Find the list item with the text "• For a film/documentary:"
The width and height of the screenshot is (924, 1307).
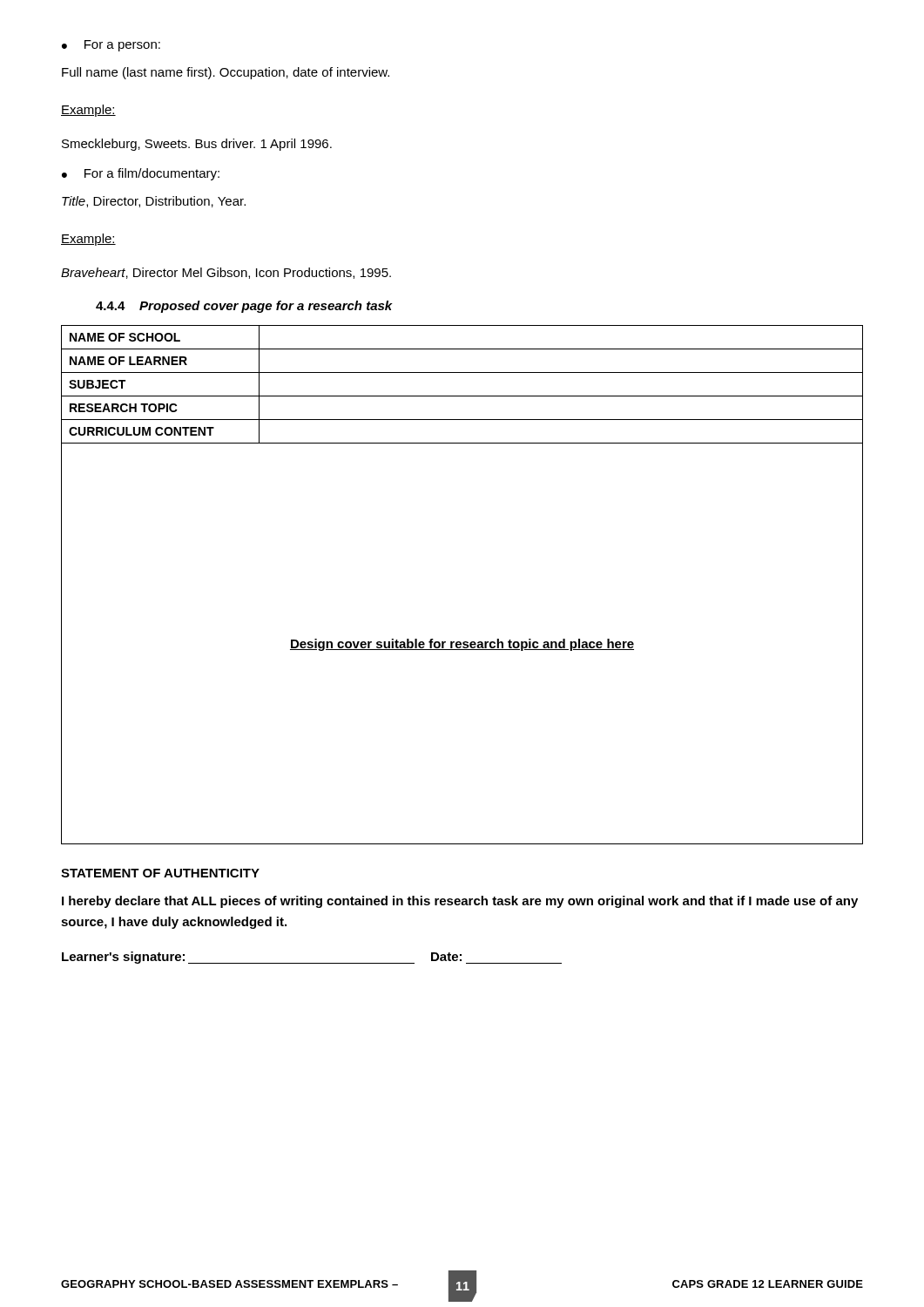[x=141, y=174]
